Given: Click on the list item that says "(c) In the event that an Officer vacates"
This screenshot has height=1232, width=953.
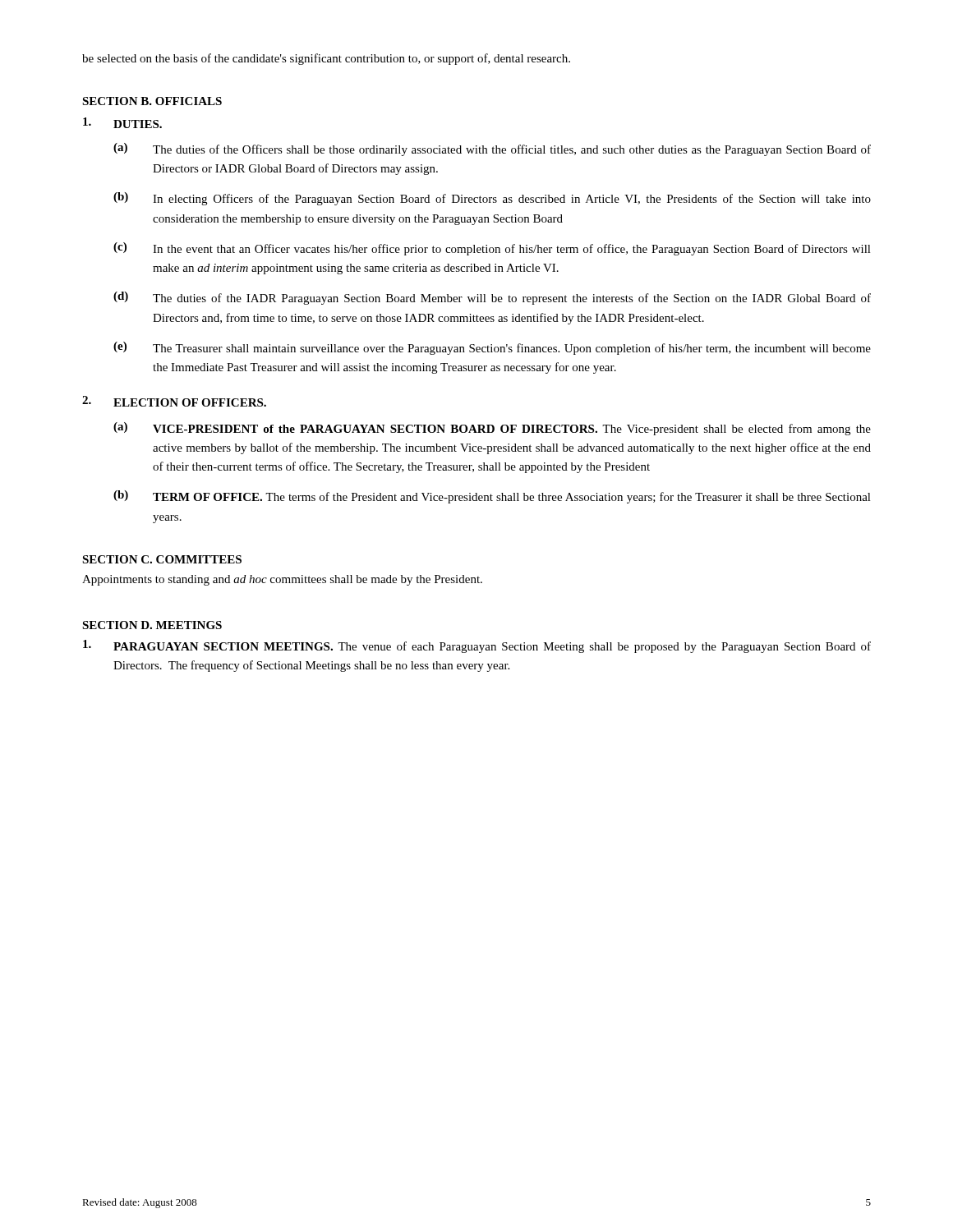Looking at the screenshot, I should click(492, 259).
